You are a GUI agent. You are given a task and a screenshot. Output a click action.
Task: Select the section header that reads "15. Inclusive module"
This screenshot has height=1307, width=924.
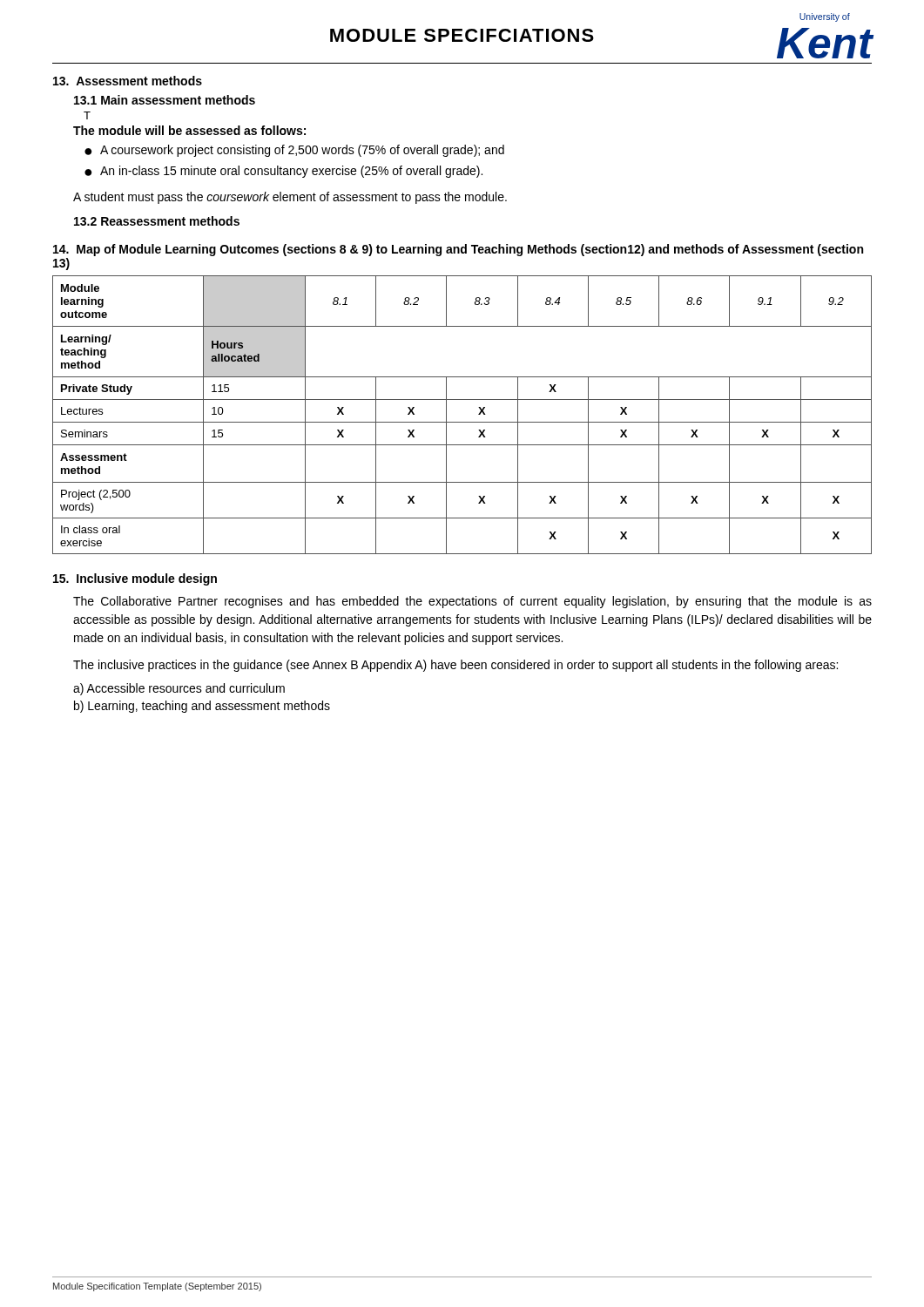point(135,578)
